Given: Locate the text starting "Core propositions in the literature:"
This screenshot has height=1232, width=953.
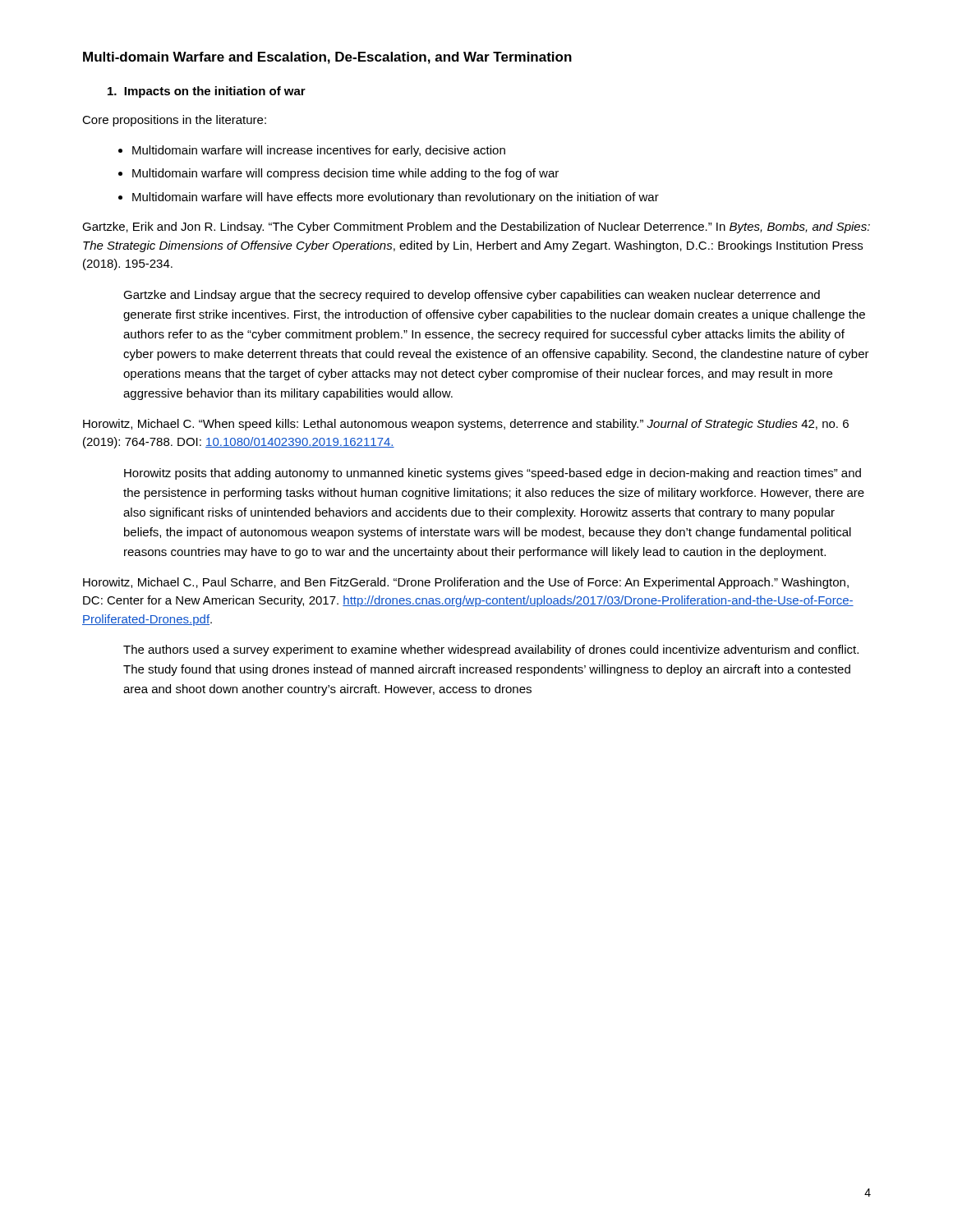Looking at the screenshot, I should click(175, 120).
